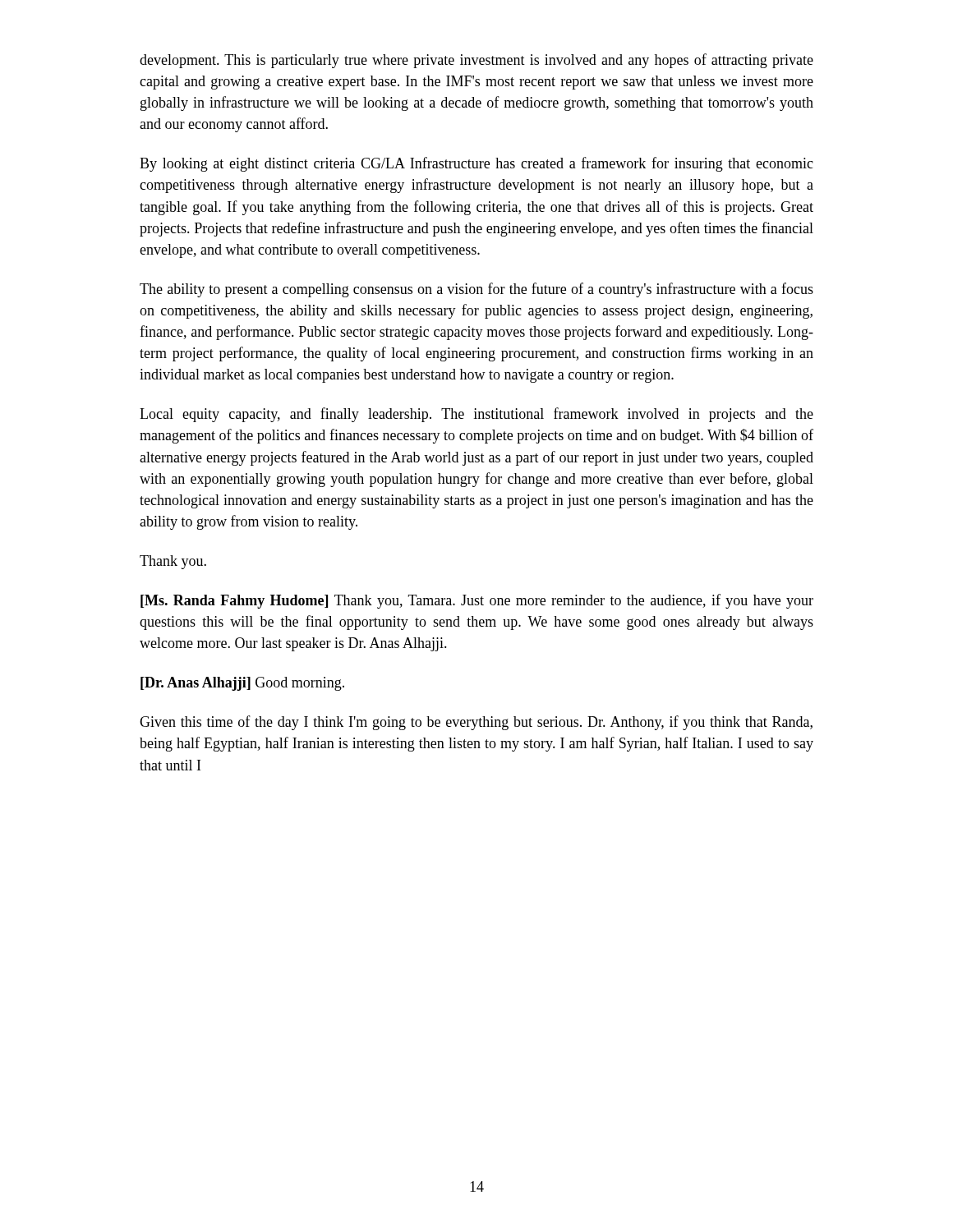The width and height of the screenshot is (953, 1232).
Task: Navigate to the region starting "Local equity capacity, and finally leadership."
Action: [476, 468]
